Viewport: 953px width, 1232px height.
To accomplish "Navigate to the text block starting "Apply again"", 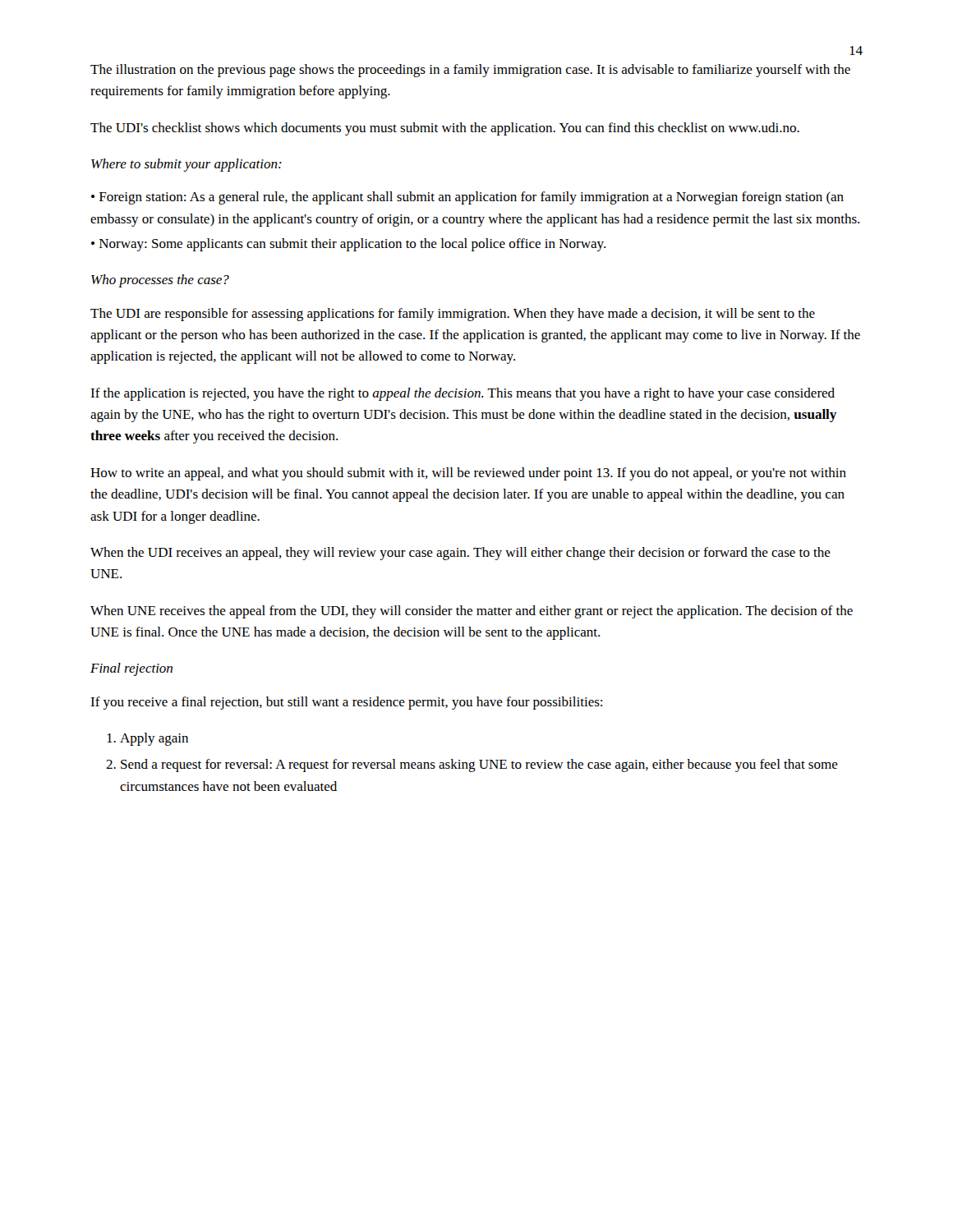I will click(154, 738).
